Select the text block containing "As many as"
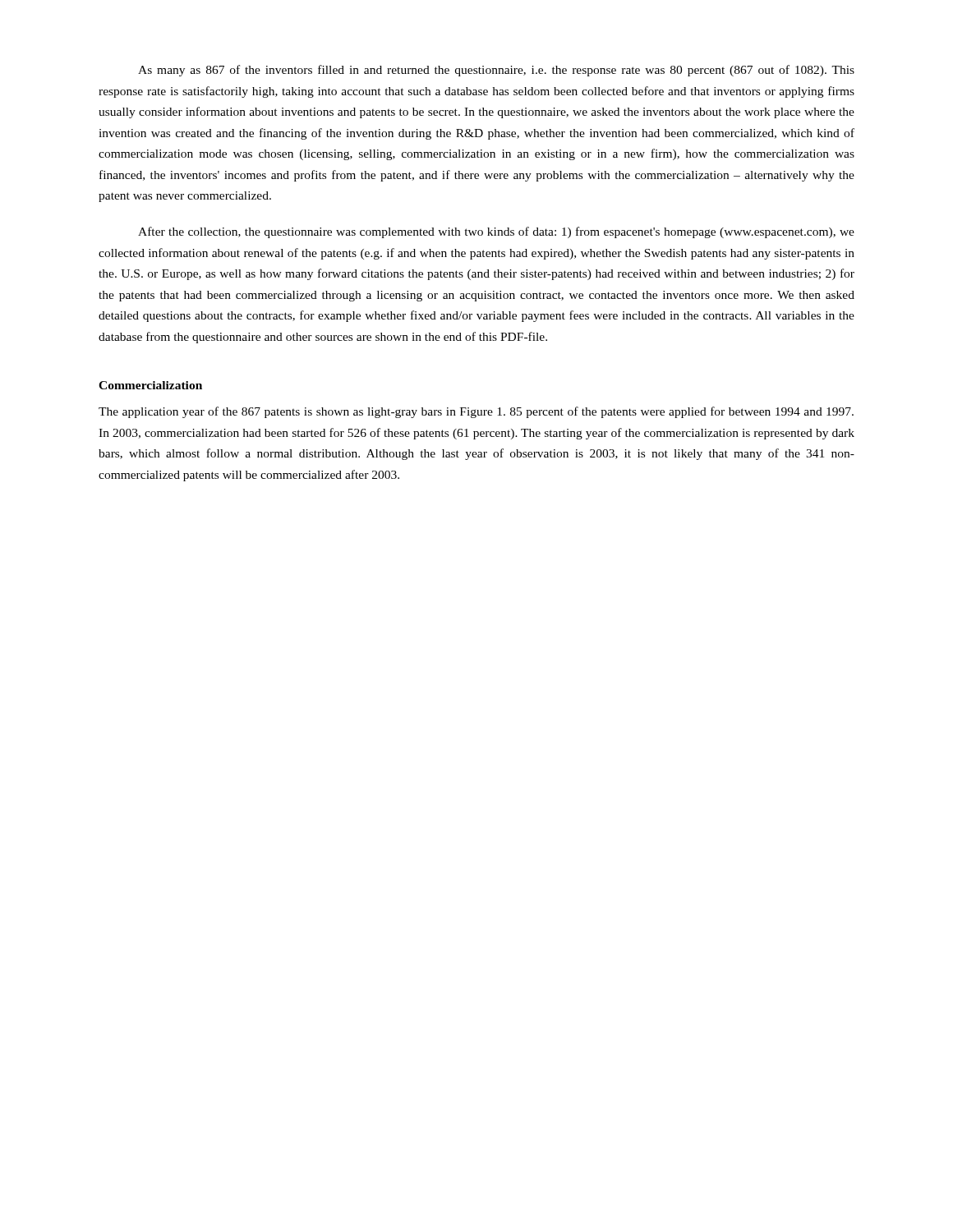Viewport: 953px width, 1232px height. [476, 133]
